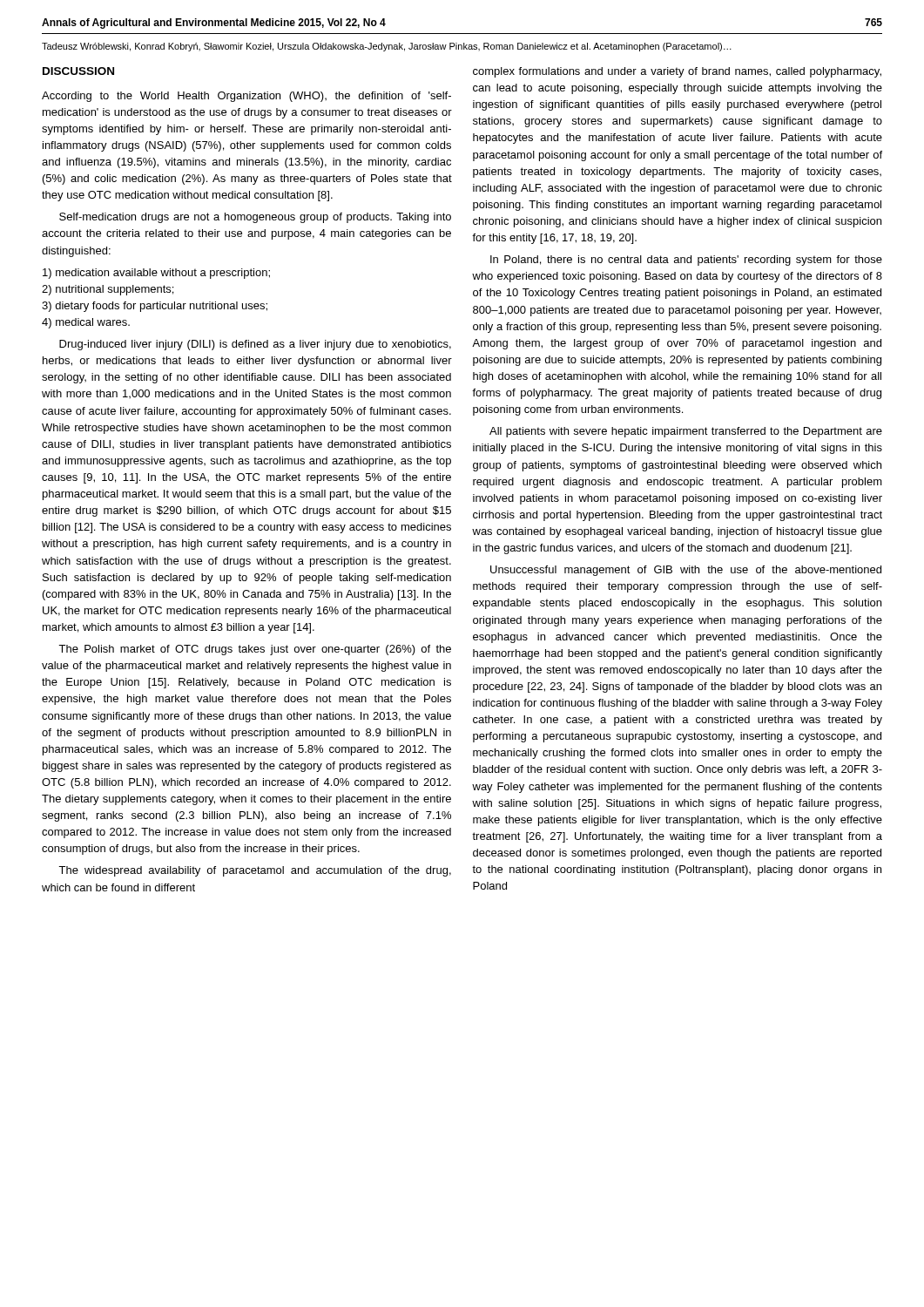
Task: Locate the block starting "4) medical wares."
Action: click(x=86, y=322)
